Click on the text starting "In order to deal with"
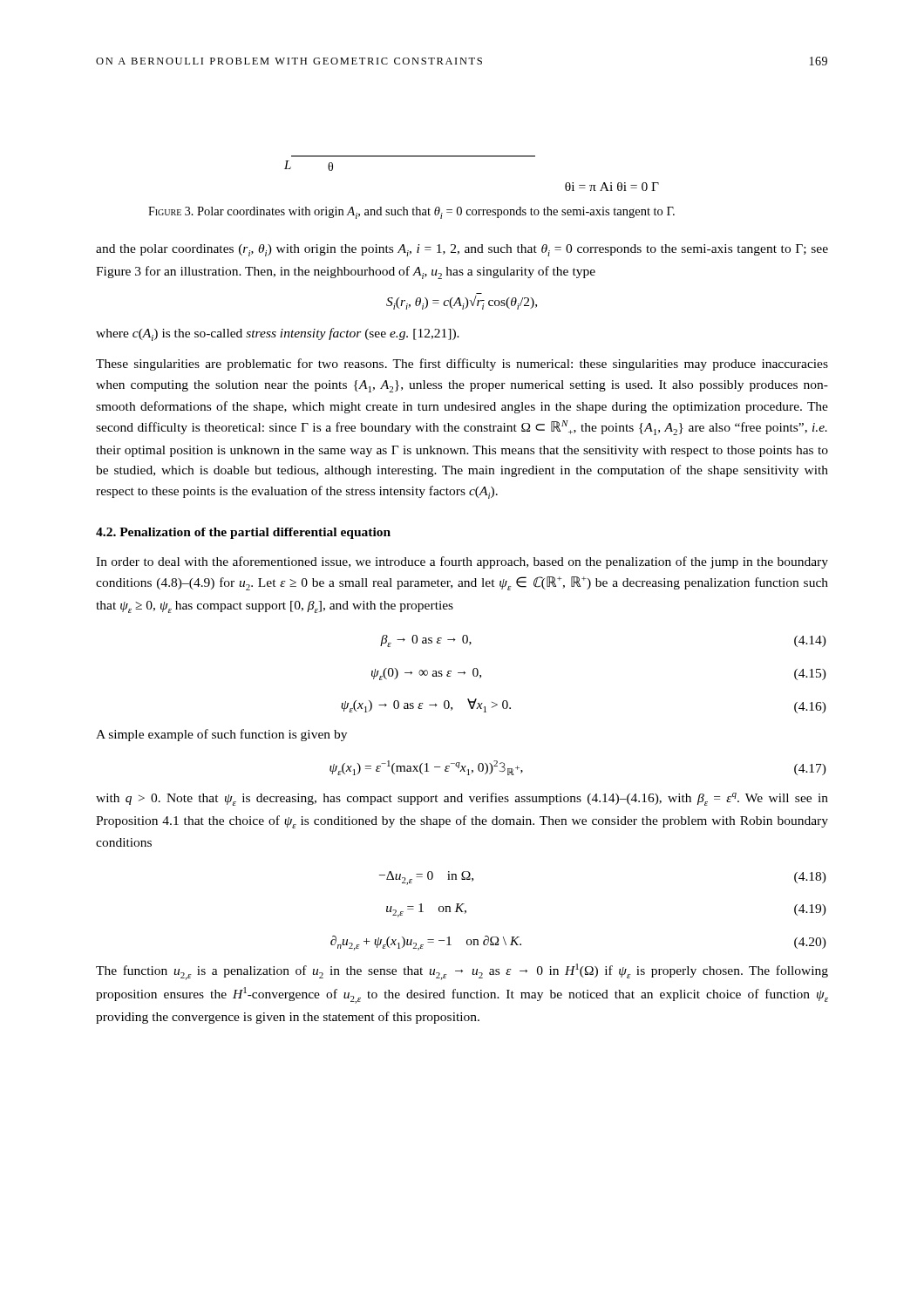924x1308 pixels. [x=462, y=584]
